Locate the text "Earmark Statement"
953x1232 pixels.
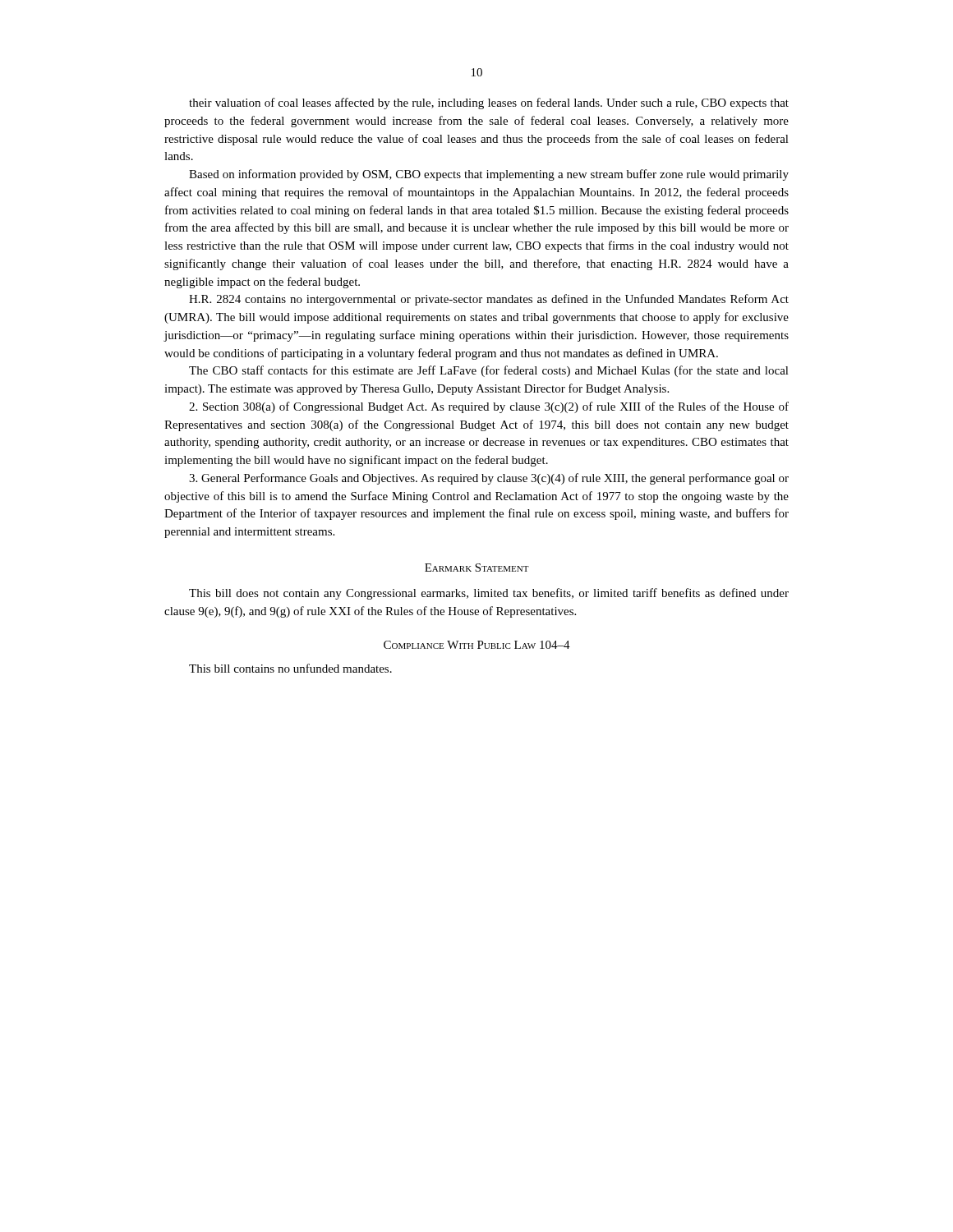pyautogui.click(x=476, y=567)
